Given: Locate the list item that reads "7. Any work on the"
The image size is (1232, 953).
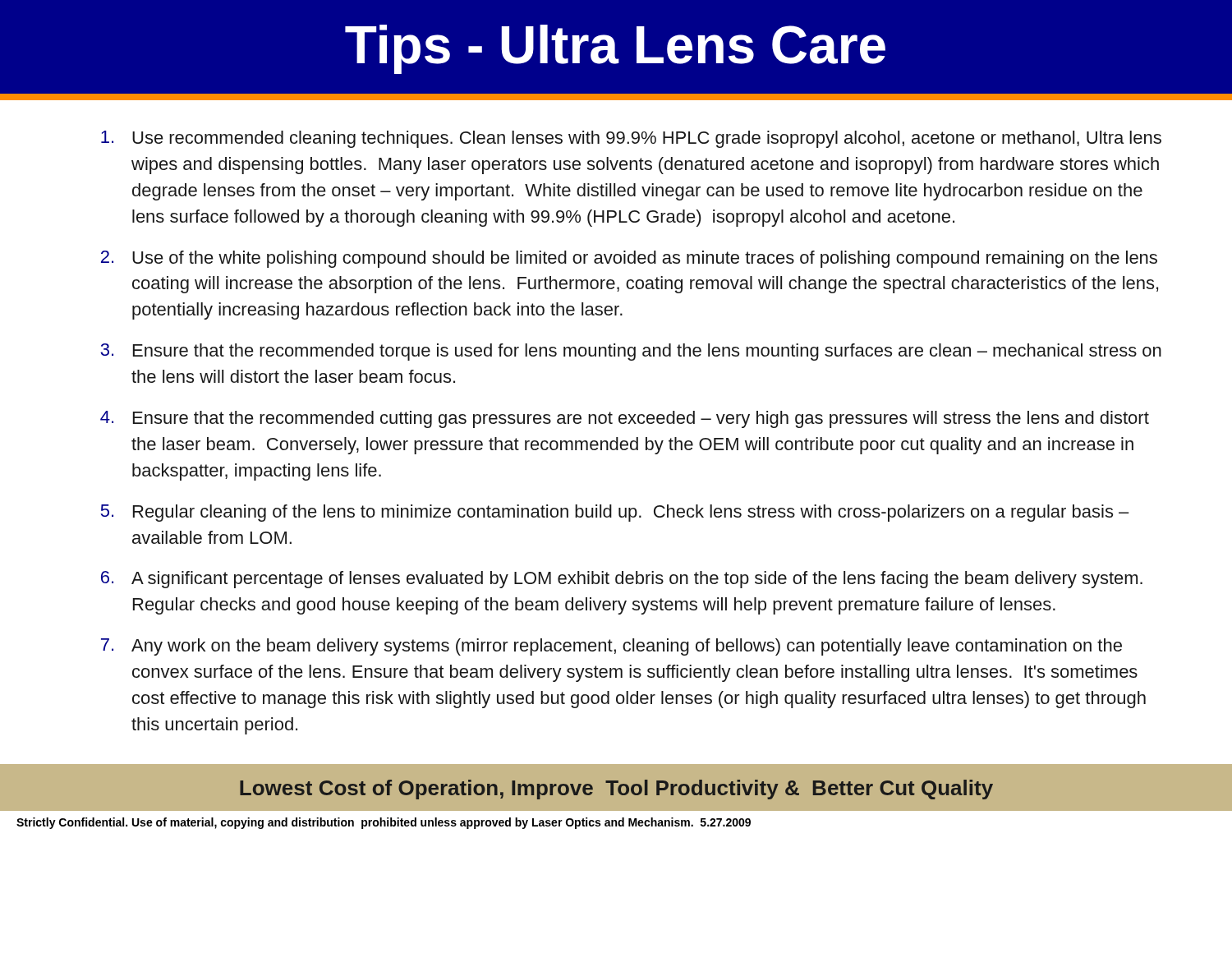Looking at the screenshot, I should [616, 685].
